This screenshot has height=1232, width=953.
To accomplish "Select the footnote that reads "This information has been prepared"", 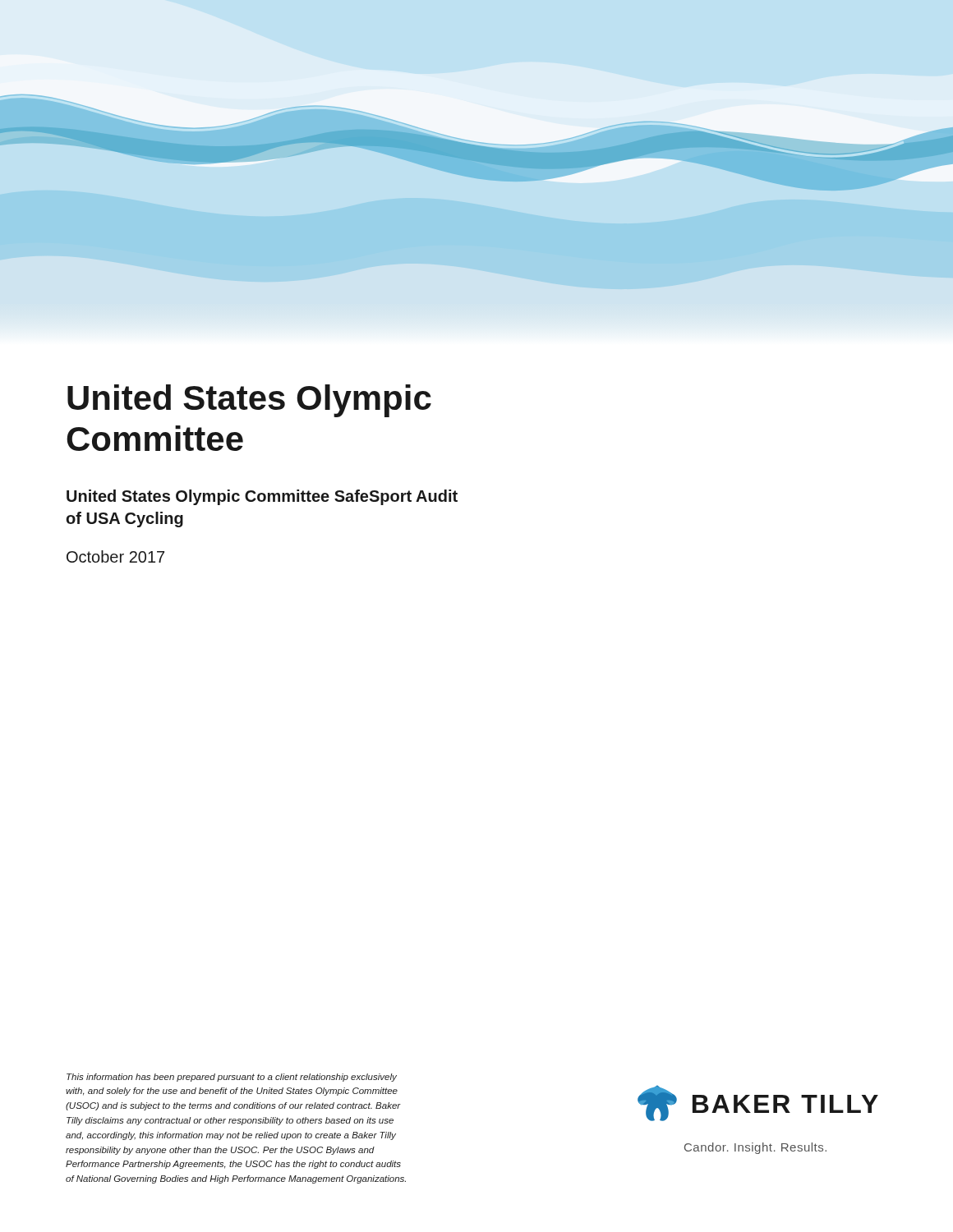I will pos(238,1128).
